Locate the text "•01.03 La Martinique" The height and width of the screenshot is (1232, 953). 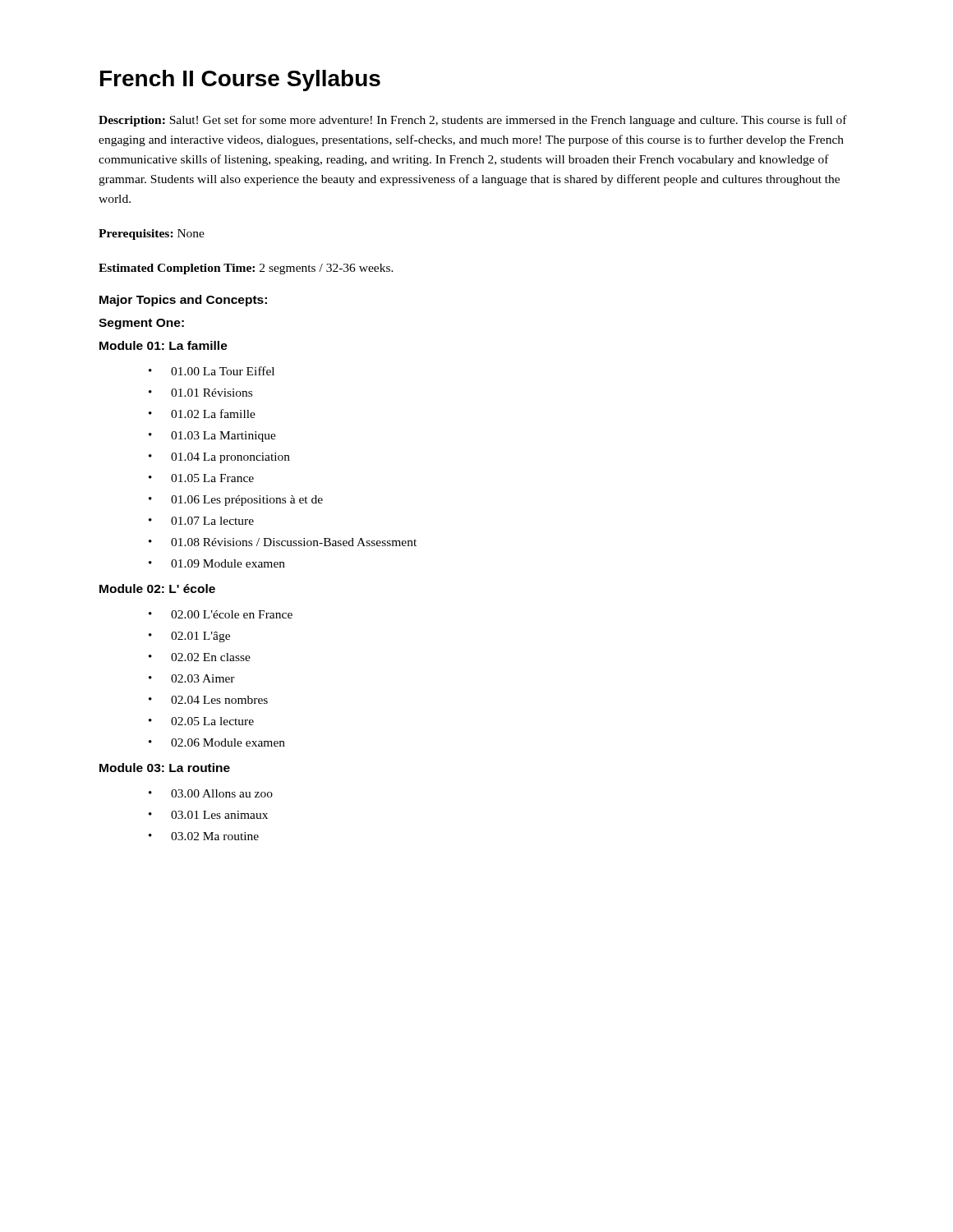212,435
